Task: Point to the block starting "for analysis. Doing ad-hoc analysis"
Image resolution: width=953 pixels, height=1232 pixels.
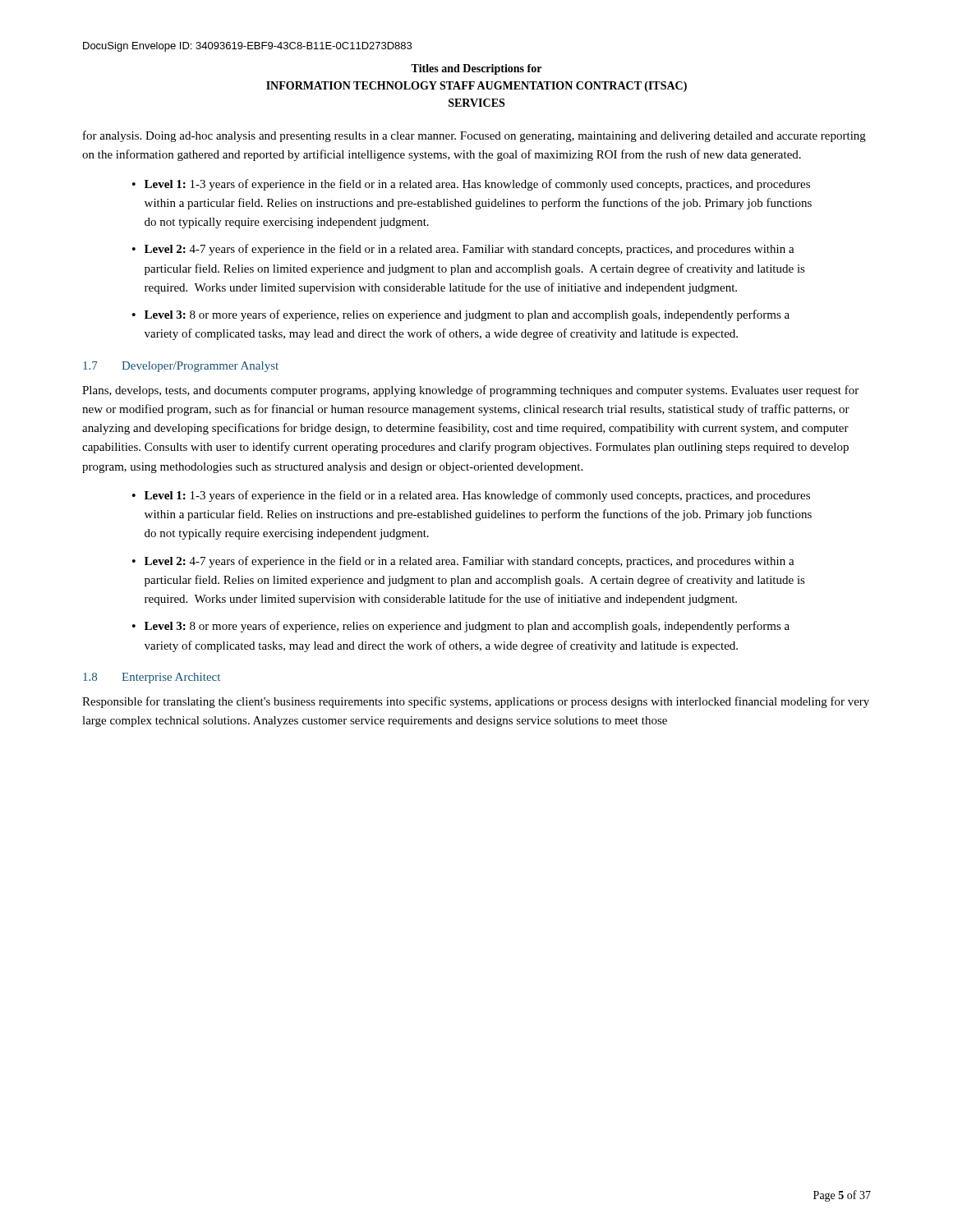Action: pos(474,145)
